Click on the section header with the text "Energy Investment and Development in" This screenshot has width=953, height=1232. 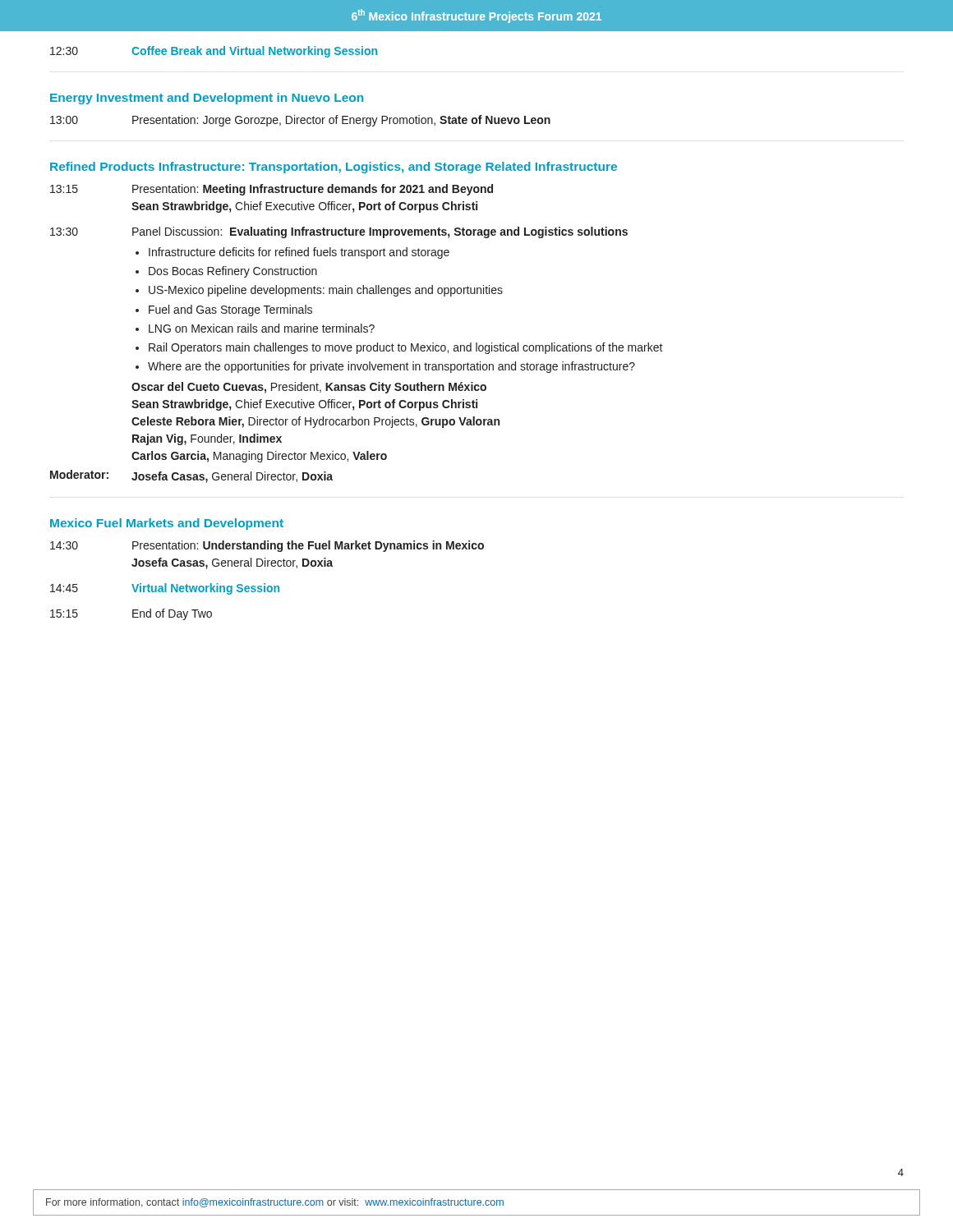207,97
